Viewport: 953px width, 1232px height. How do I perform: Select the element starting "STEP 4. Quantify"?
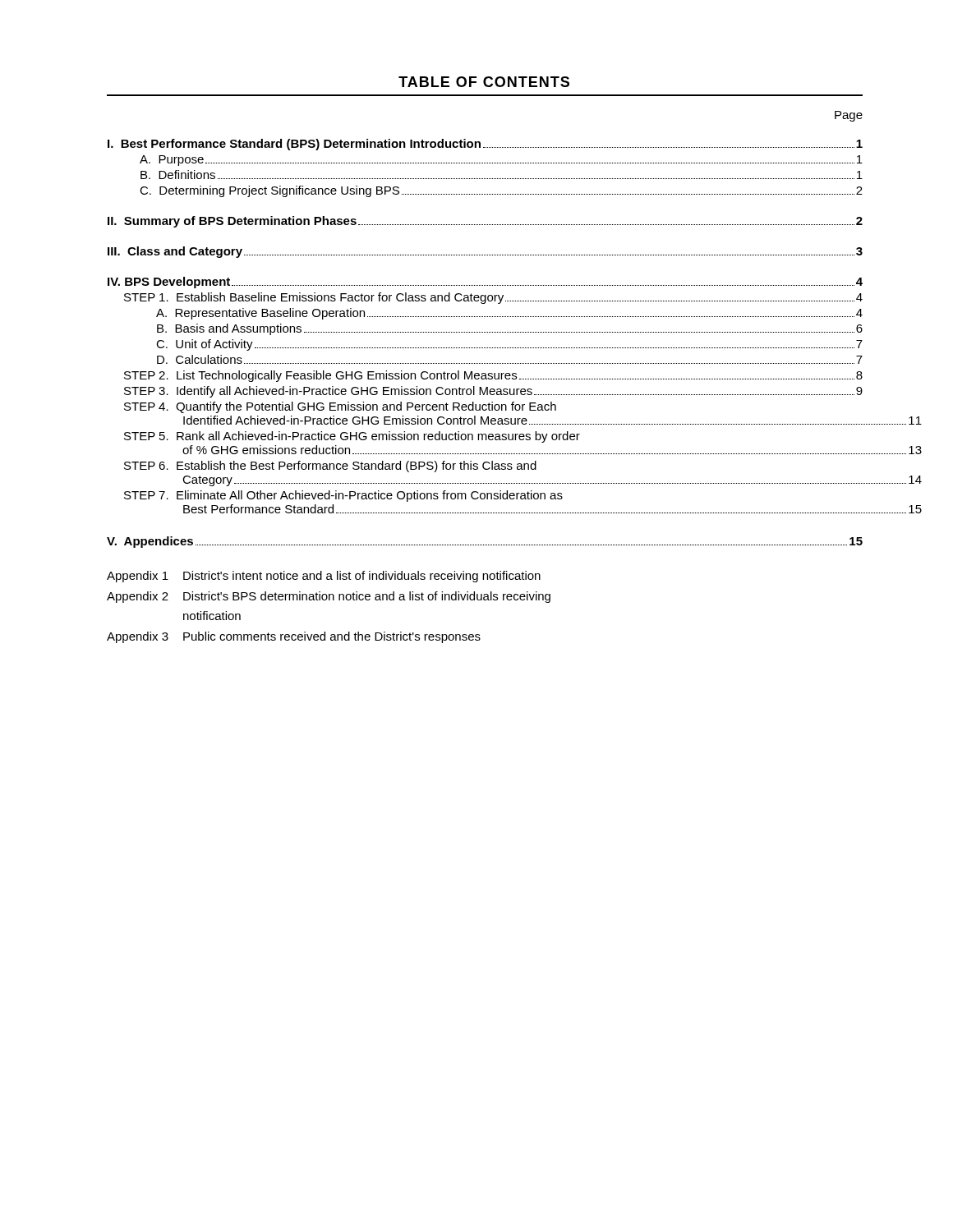493,413
